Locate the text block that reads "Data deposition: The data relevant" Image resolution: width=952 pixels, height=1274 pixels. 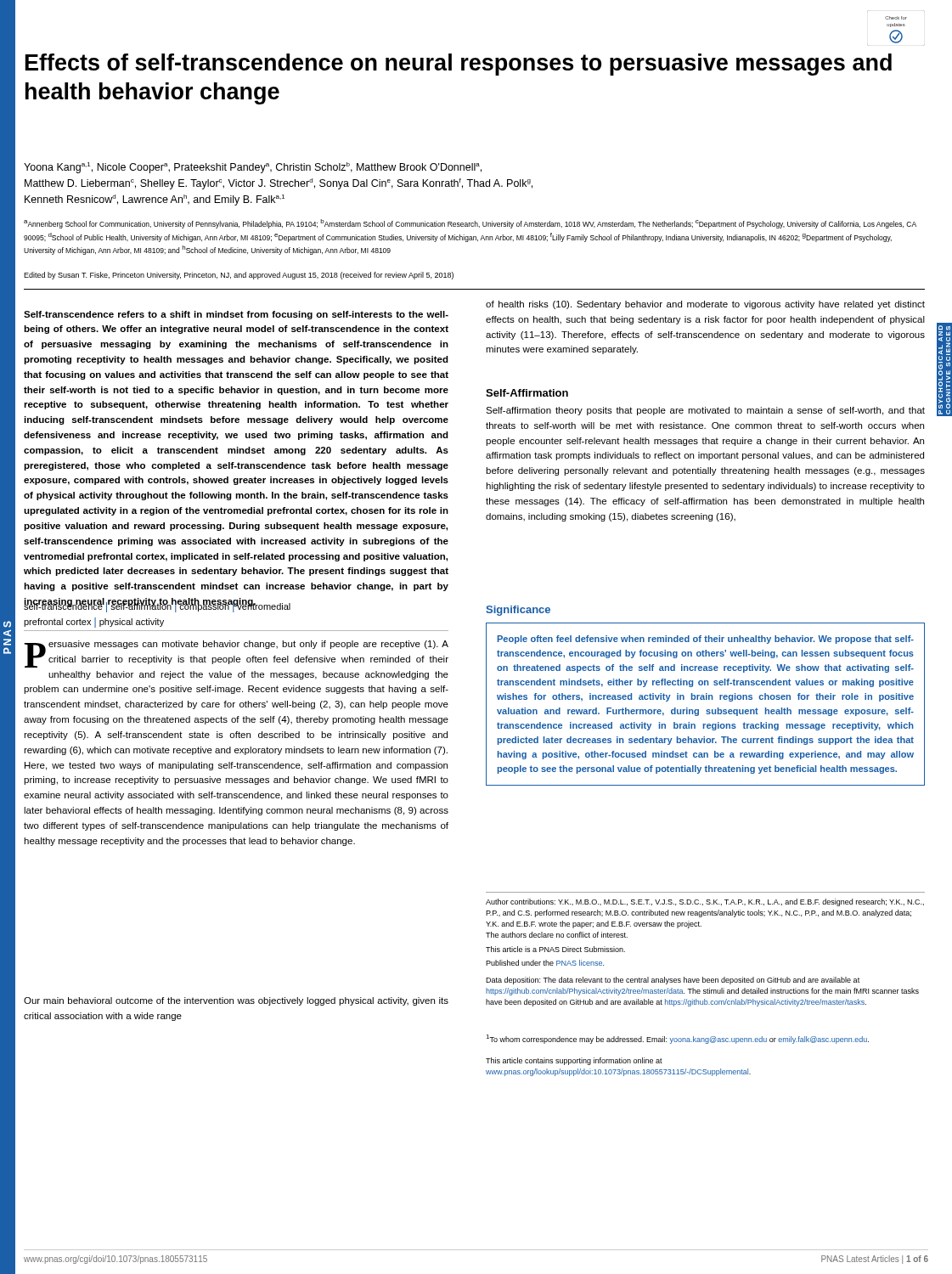702,991
